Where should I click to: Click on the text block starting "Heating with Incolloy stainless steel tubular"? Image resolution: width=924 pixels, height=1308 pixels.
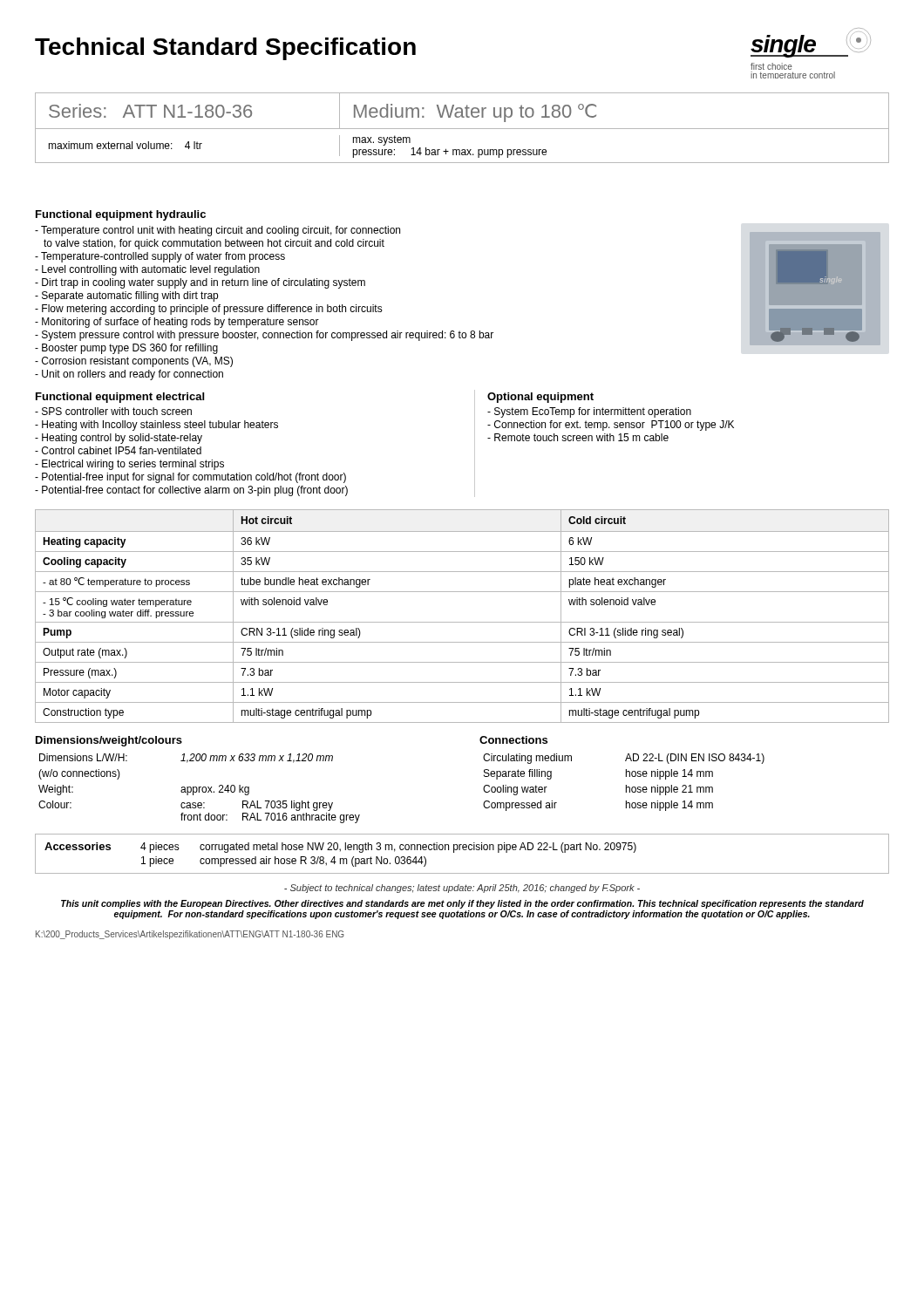[157, 425]
